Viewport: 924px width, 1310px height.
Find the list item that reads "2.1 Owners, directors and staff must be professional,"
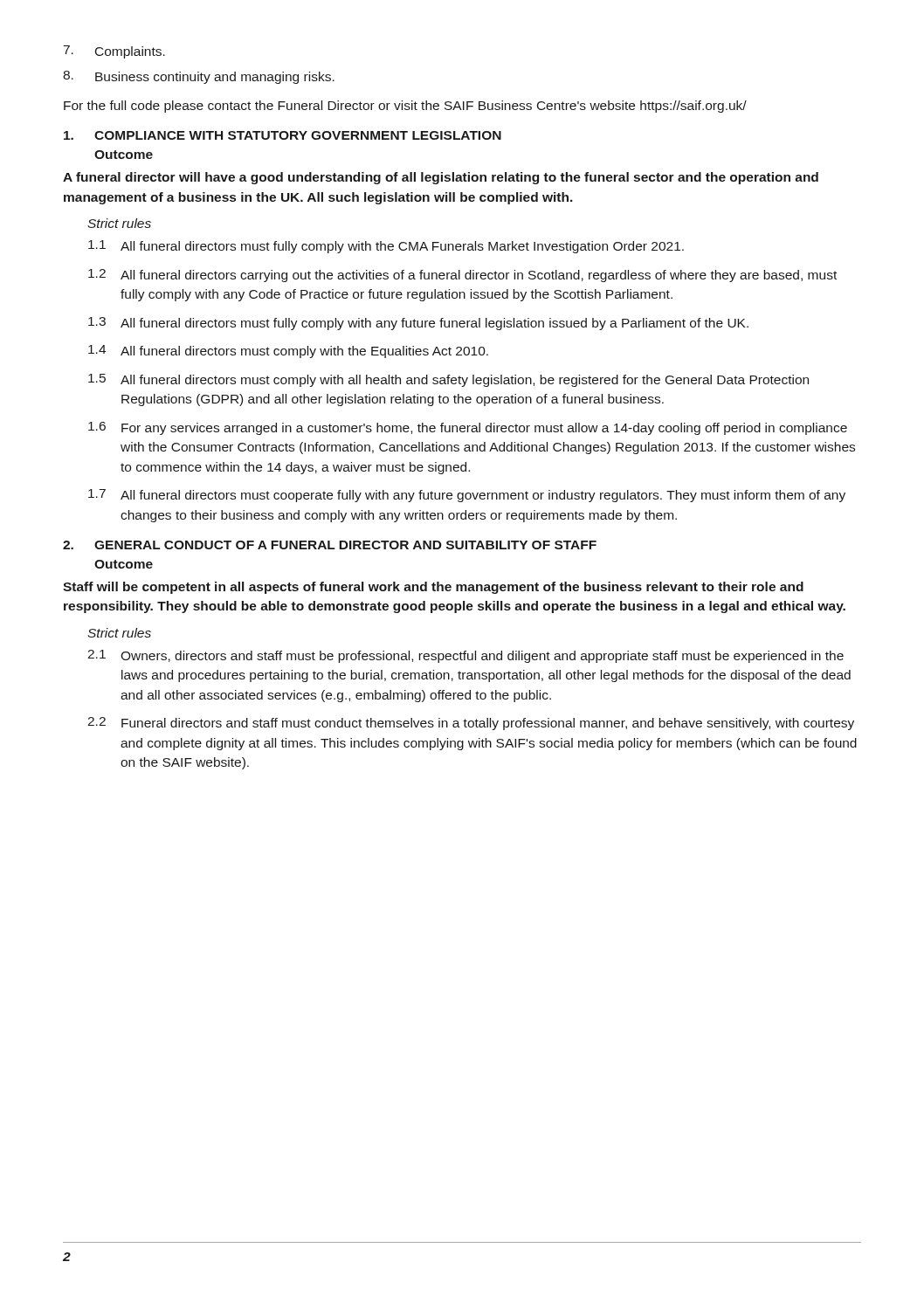pos(474,676)
